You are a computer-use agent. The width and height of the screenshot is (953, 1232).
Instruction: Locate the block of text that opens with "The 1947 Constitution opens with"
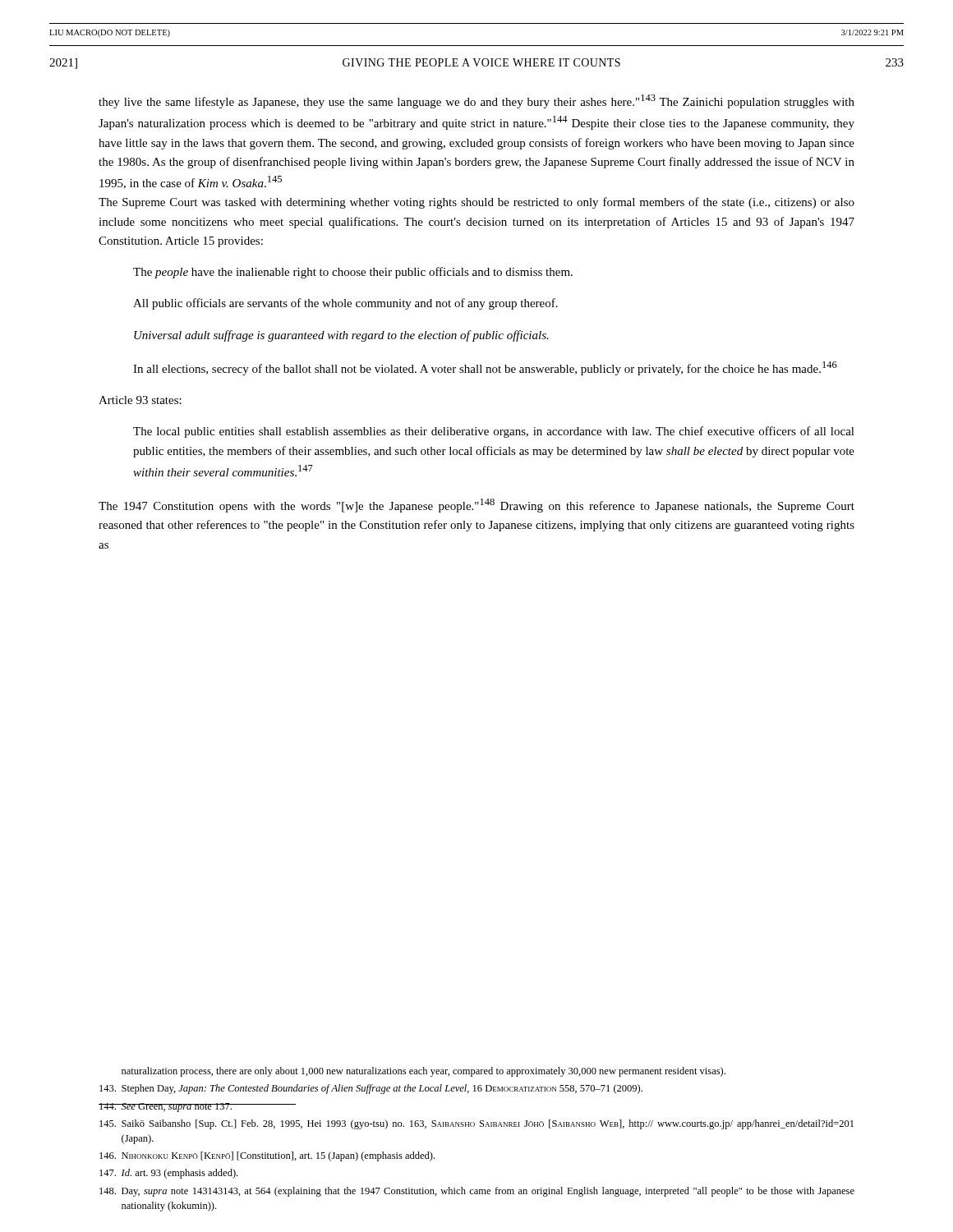pyautogui.click(x=476, y=524)
